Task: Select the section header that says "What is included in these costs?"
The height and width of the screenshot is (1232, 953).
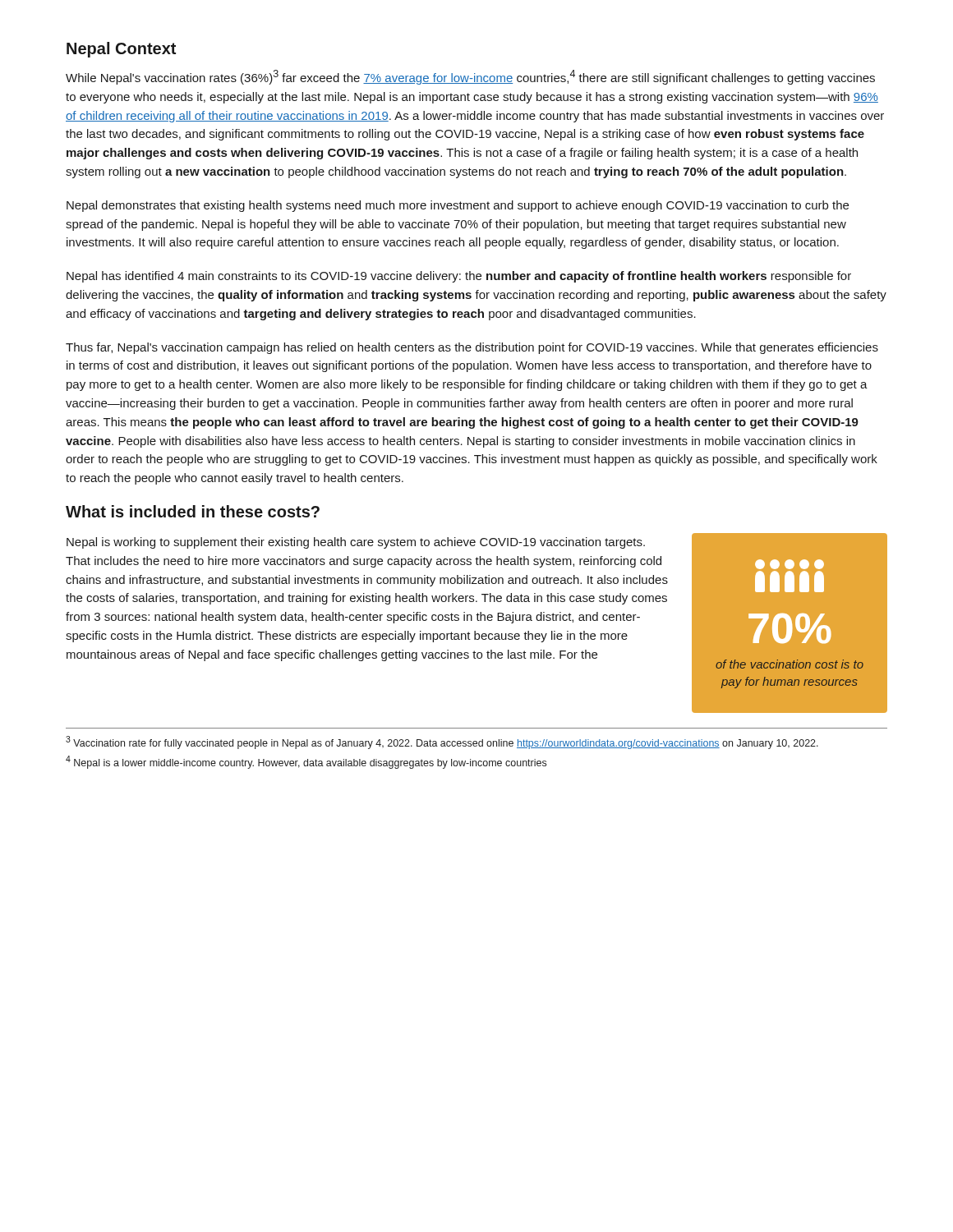Action: point(193,512)
